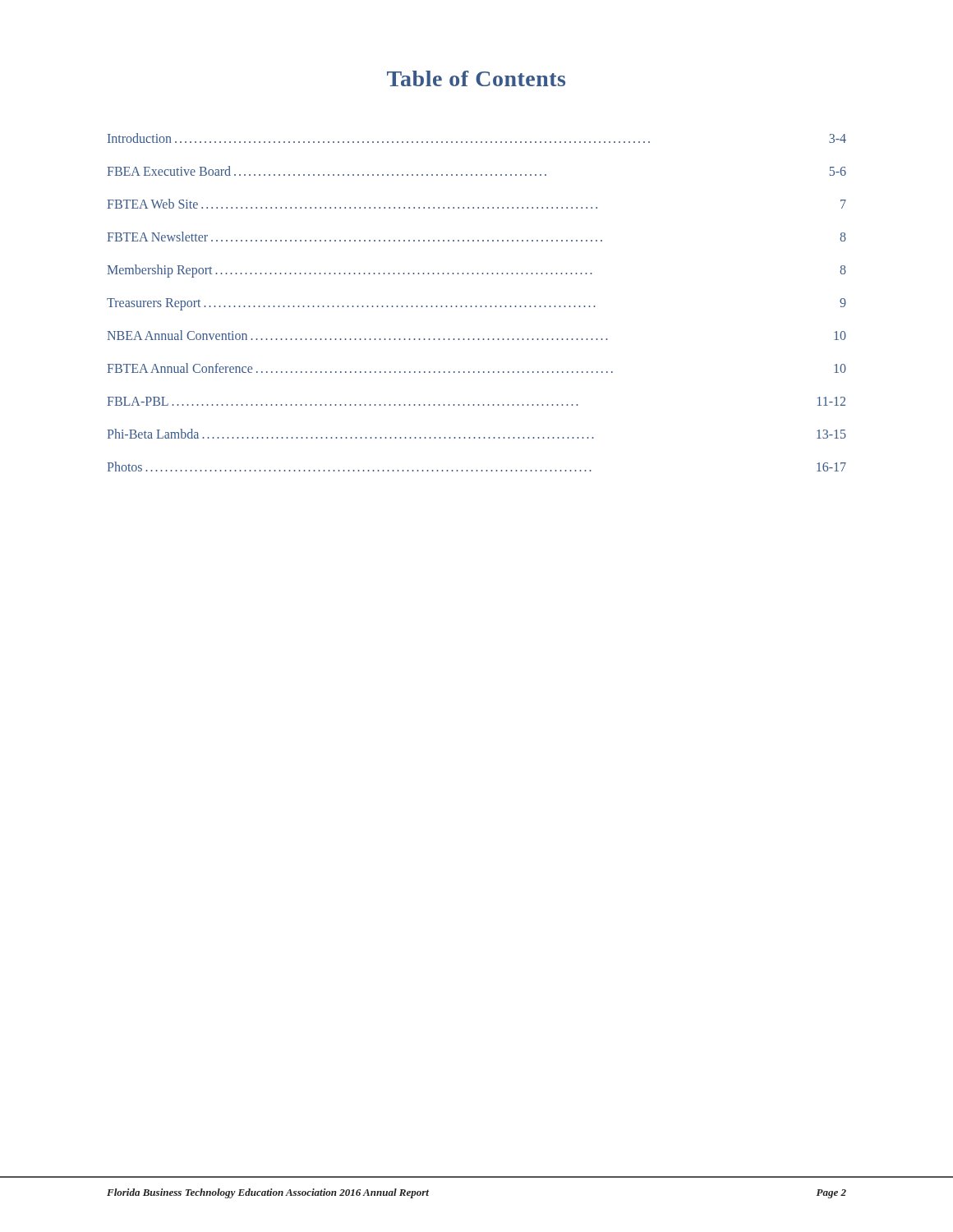Find the list item that reads "FBLA-PBL ................................................................................... 11-12"
This screenshot has width=953, height=1232.
476,402
